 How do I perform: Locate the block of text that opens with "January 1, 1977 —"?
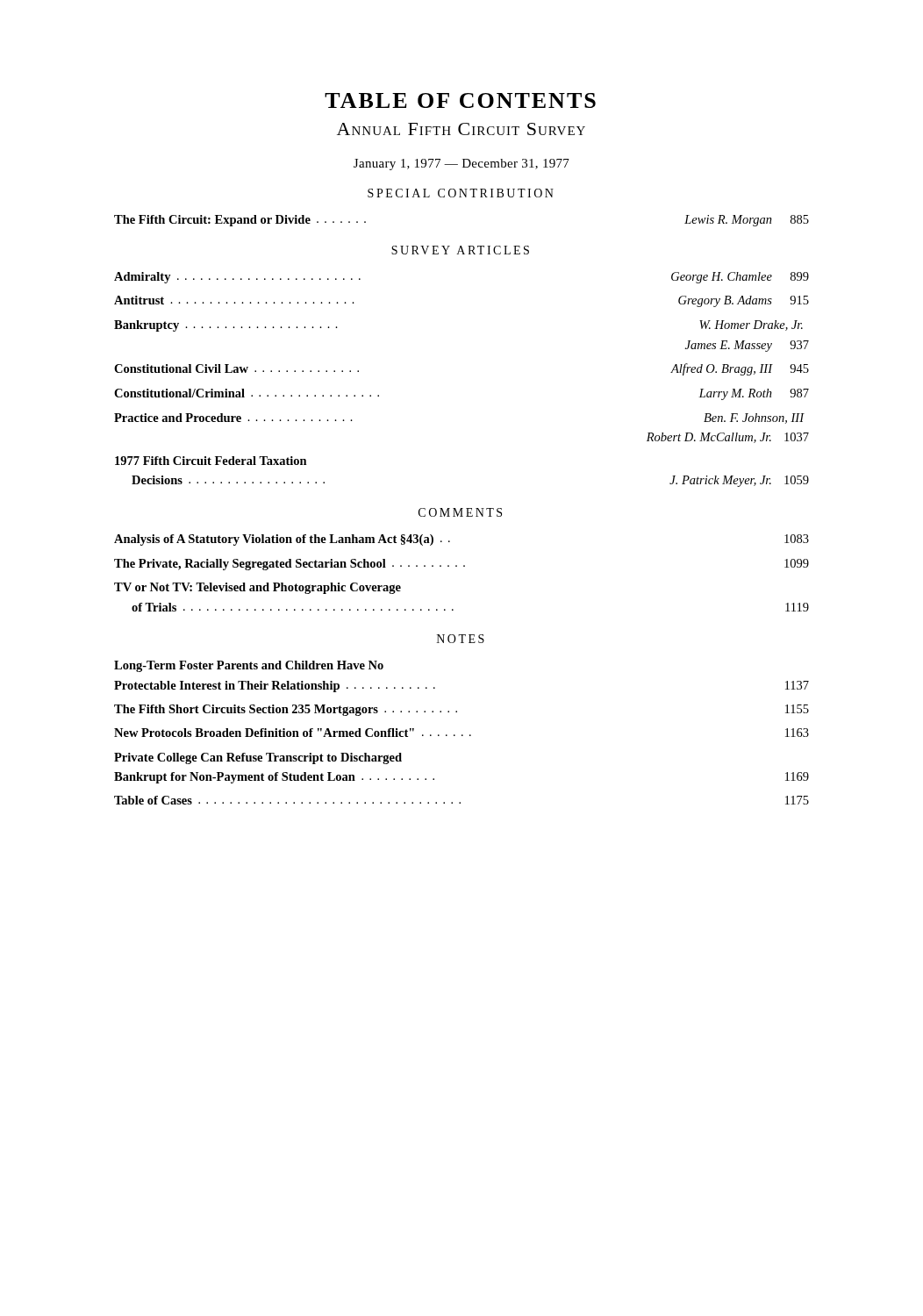click(x=462, y=163)
